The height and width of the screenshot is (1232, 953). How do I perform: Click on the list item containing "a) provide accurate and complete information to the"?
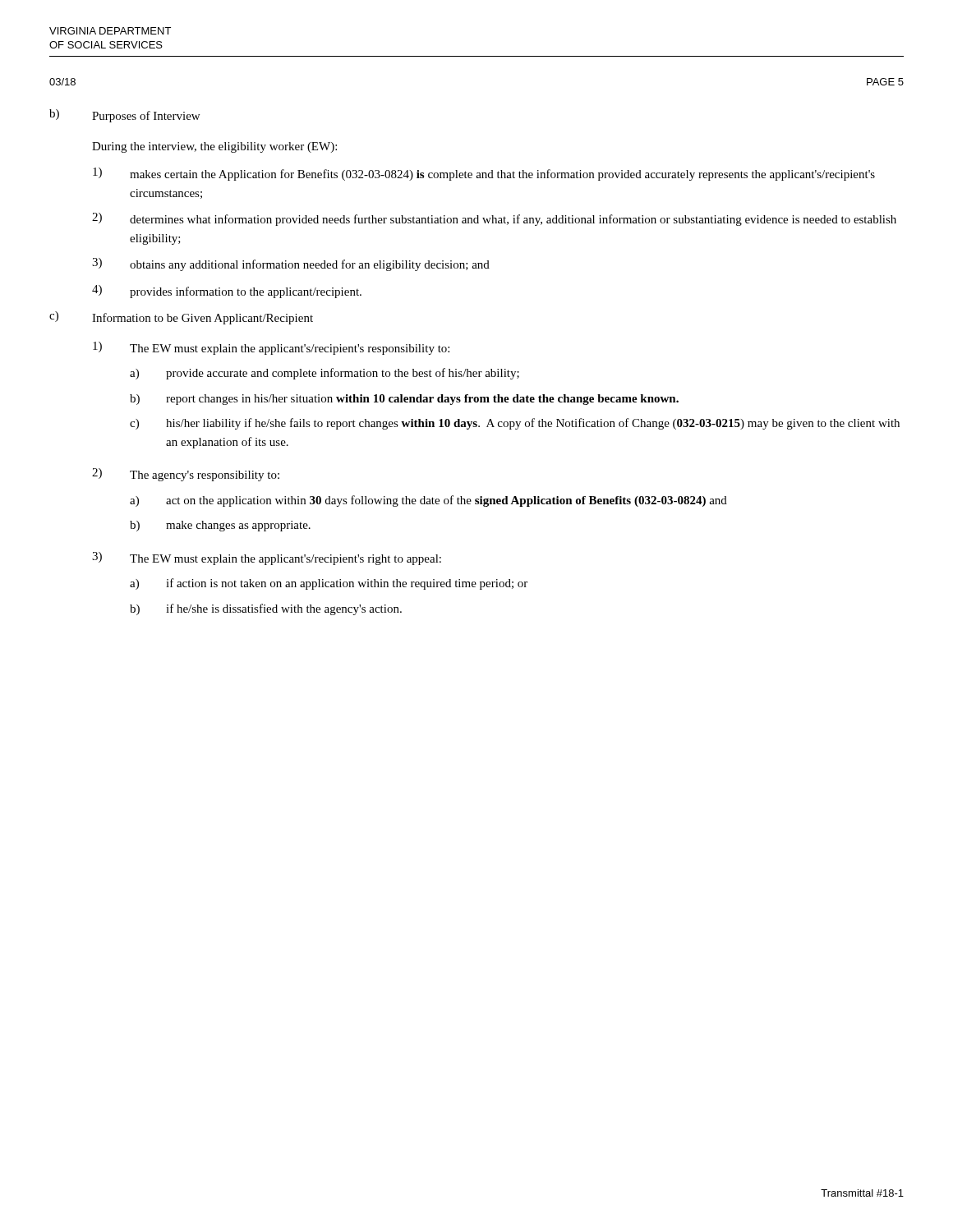tap(517, 373)
